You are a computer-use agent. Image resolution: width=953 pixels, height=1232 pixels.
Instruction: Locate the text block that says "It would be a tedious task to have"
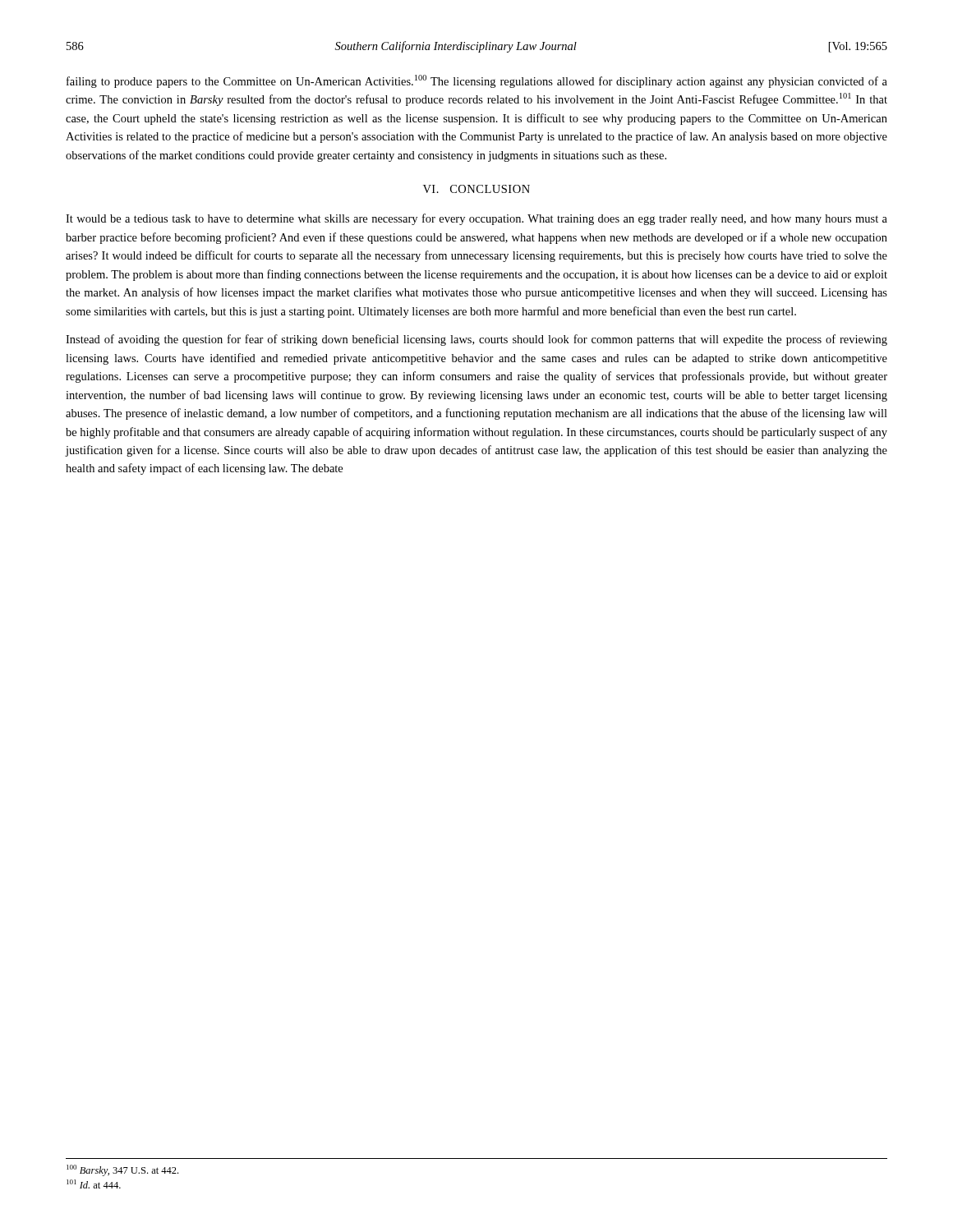pos(476,265)
